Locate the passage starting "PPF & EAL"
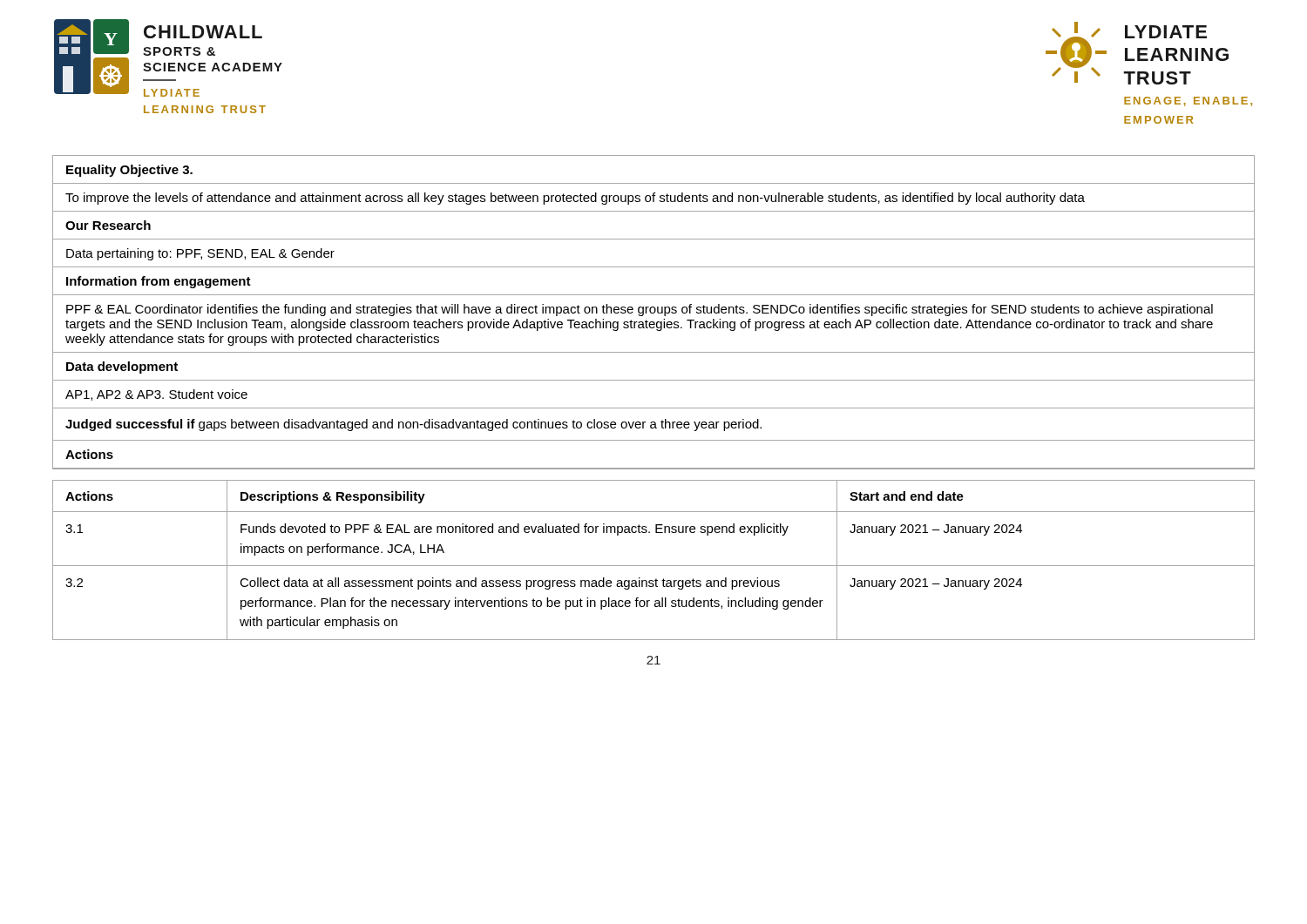 tap(639, 323)
